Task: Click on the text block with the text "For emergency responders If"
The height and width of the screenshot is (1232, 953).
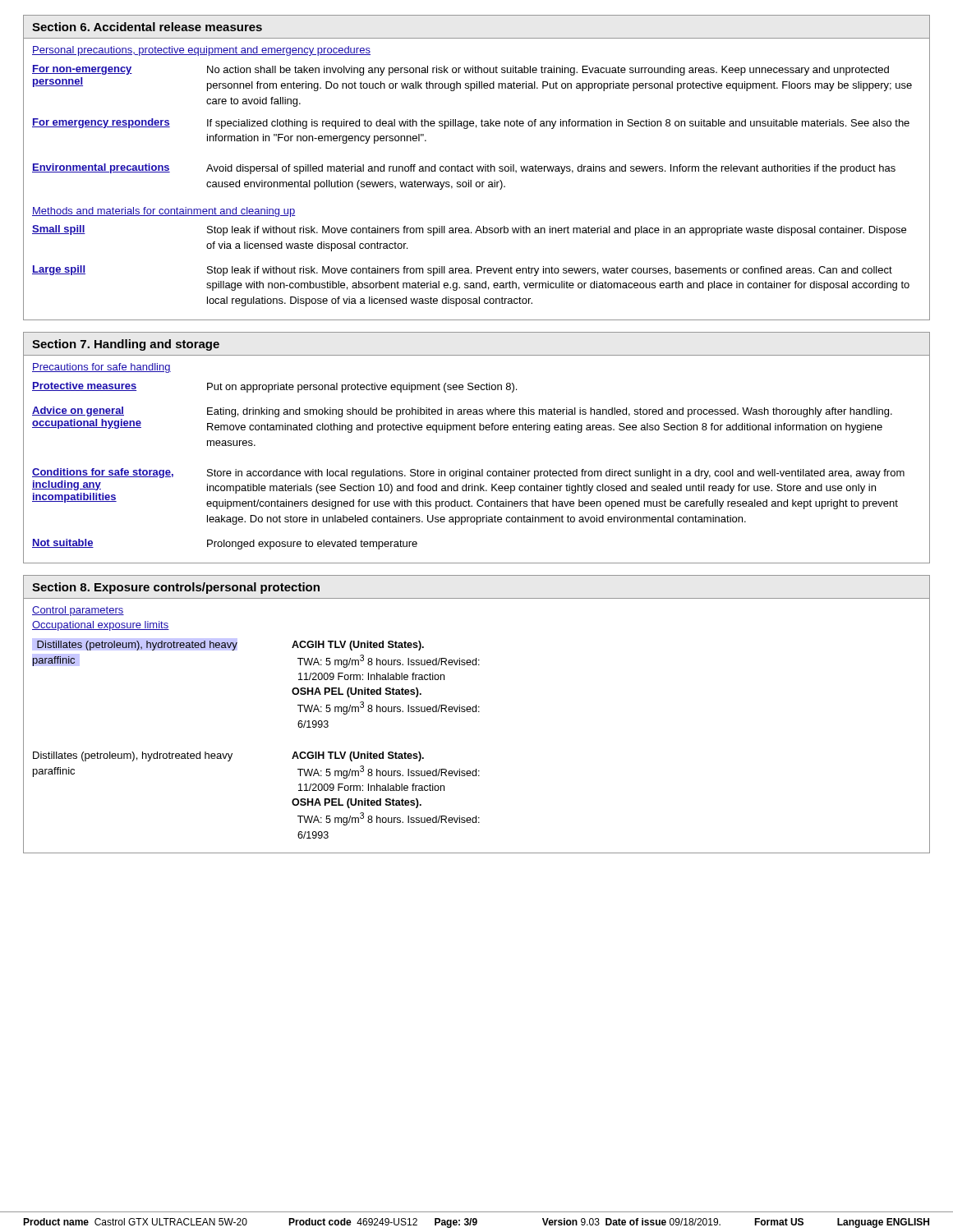Action: point(476,132)
